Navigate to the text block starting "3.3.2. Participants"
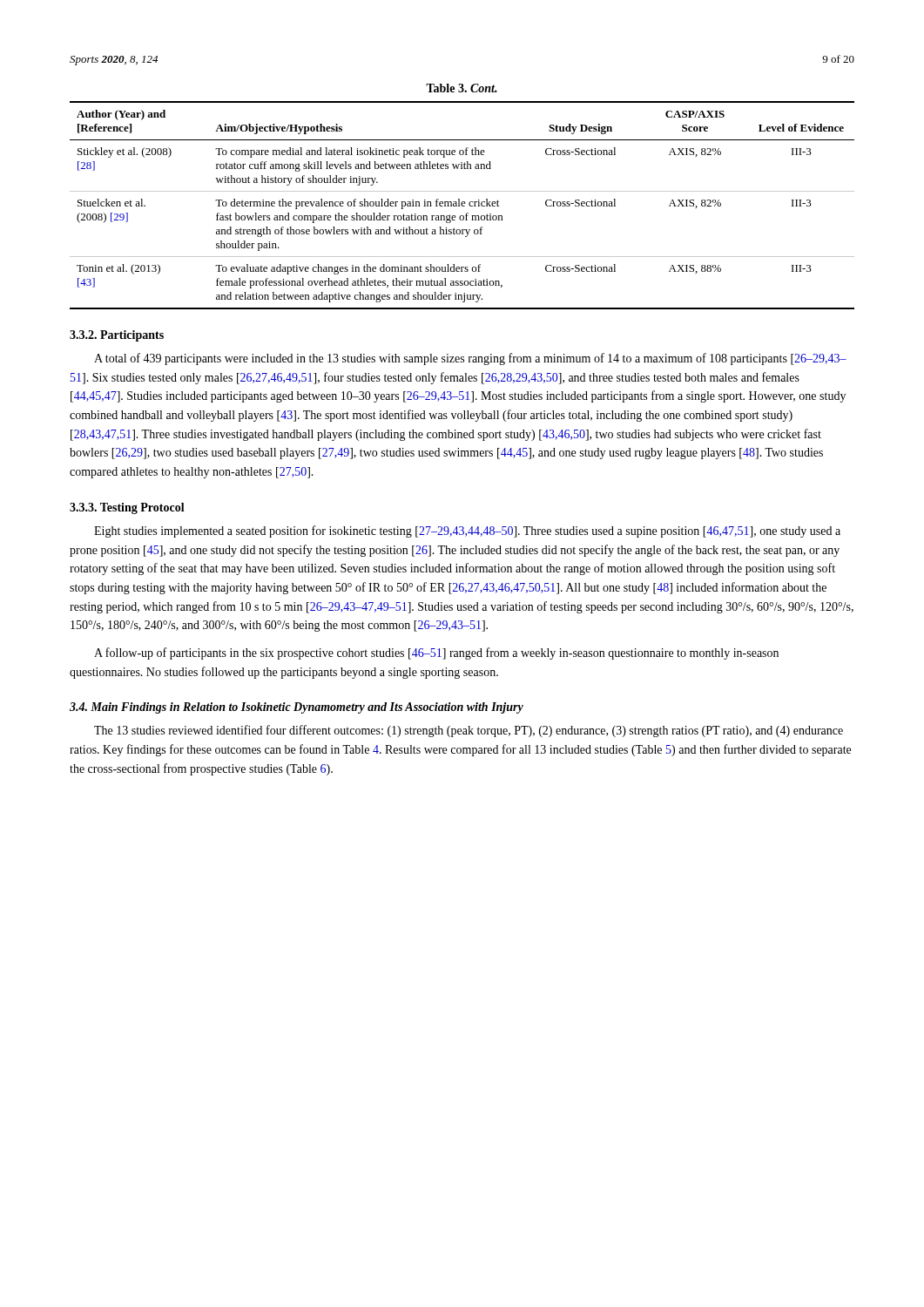The height and width of the screenshot is (1307, 924). [x=117, y=335]
